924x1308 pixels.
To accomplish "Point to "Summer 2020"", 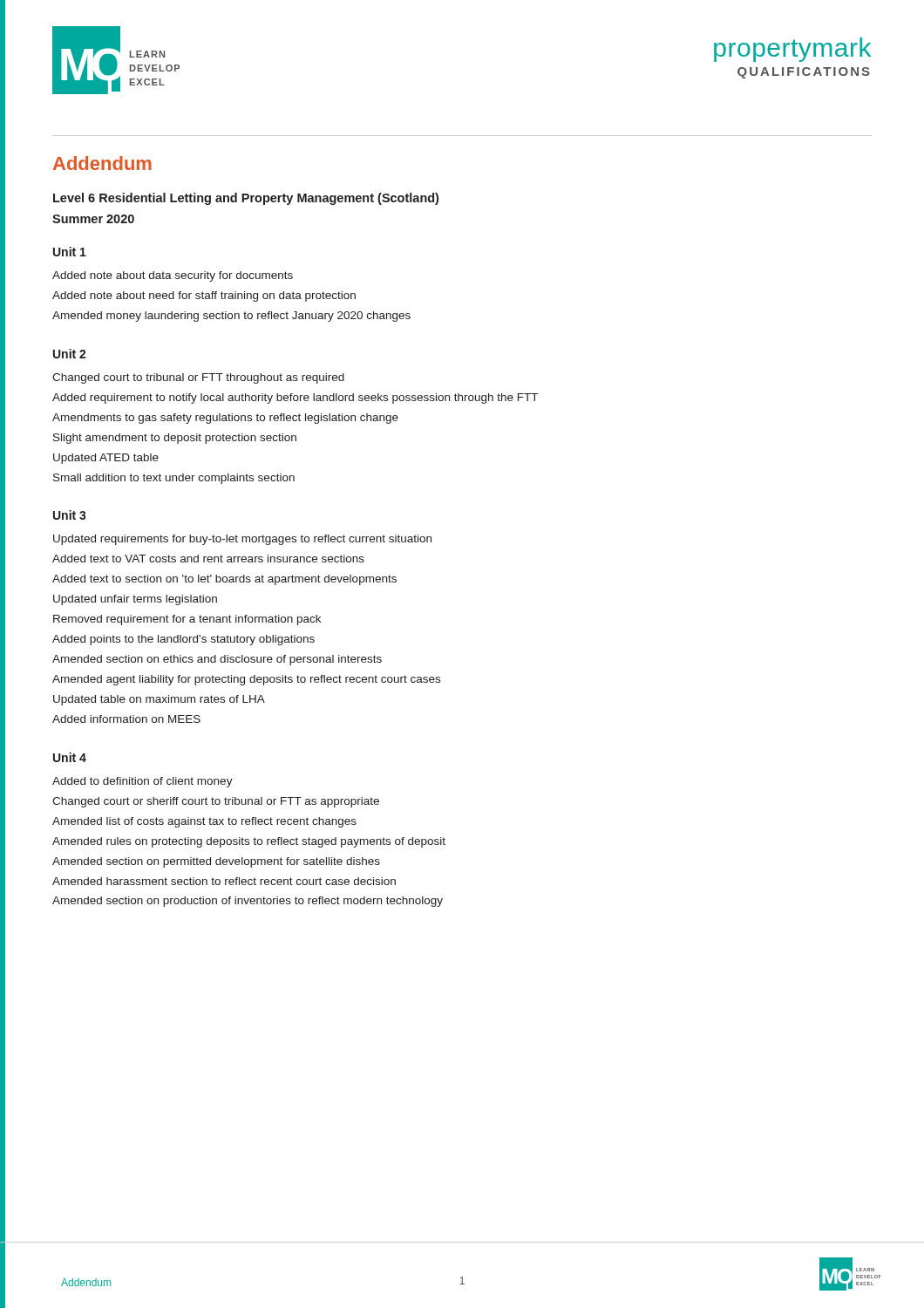I will point(93,219).
